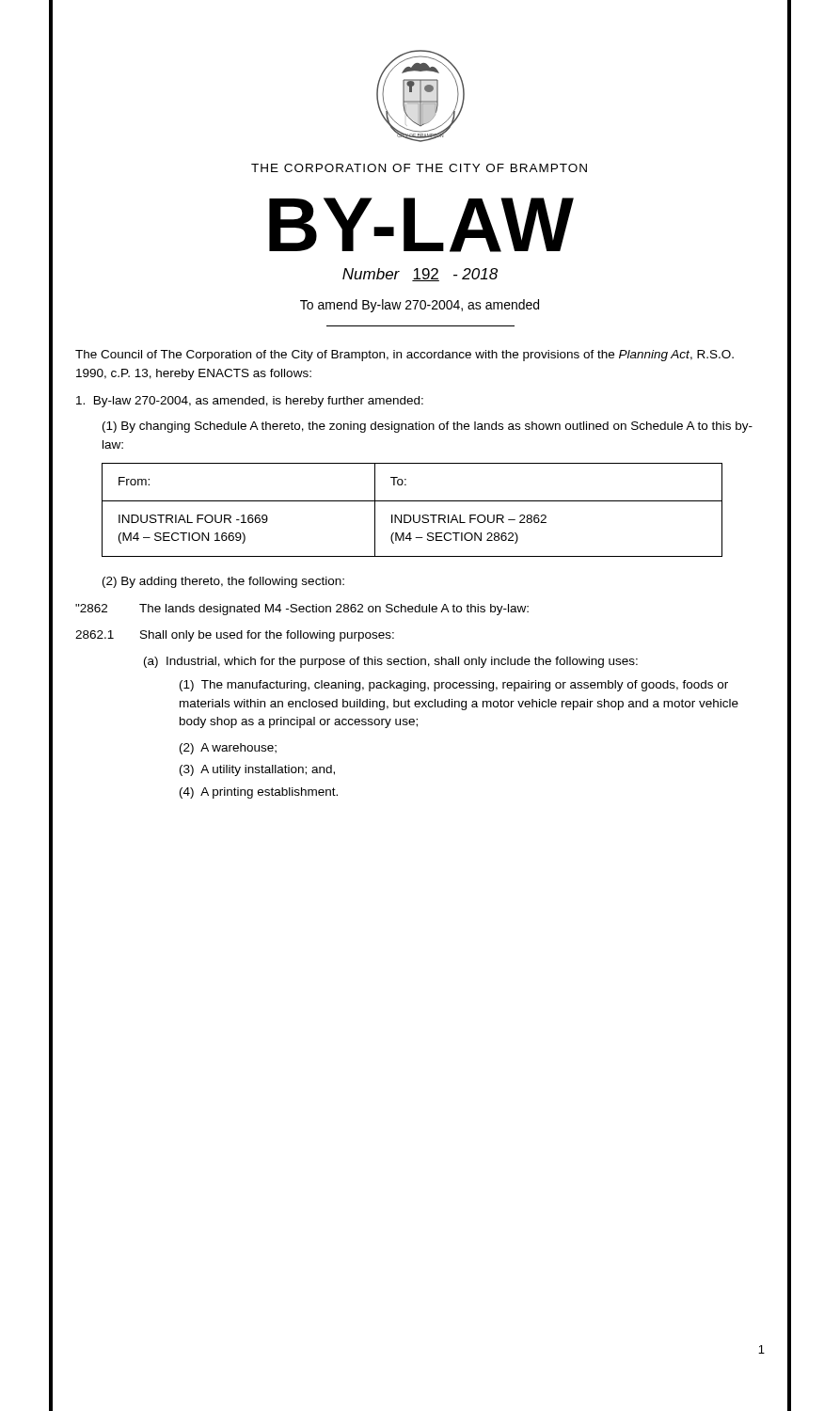Find the block on this page that starts "(2) By adding thereto,"
Image resolution: width=840 pixels, height=1411 pixels.
pos(223,581)
